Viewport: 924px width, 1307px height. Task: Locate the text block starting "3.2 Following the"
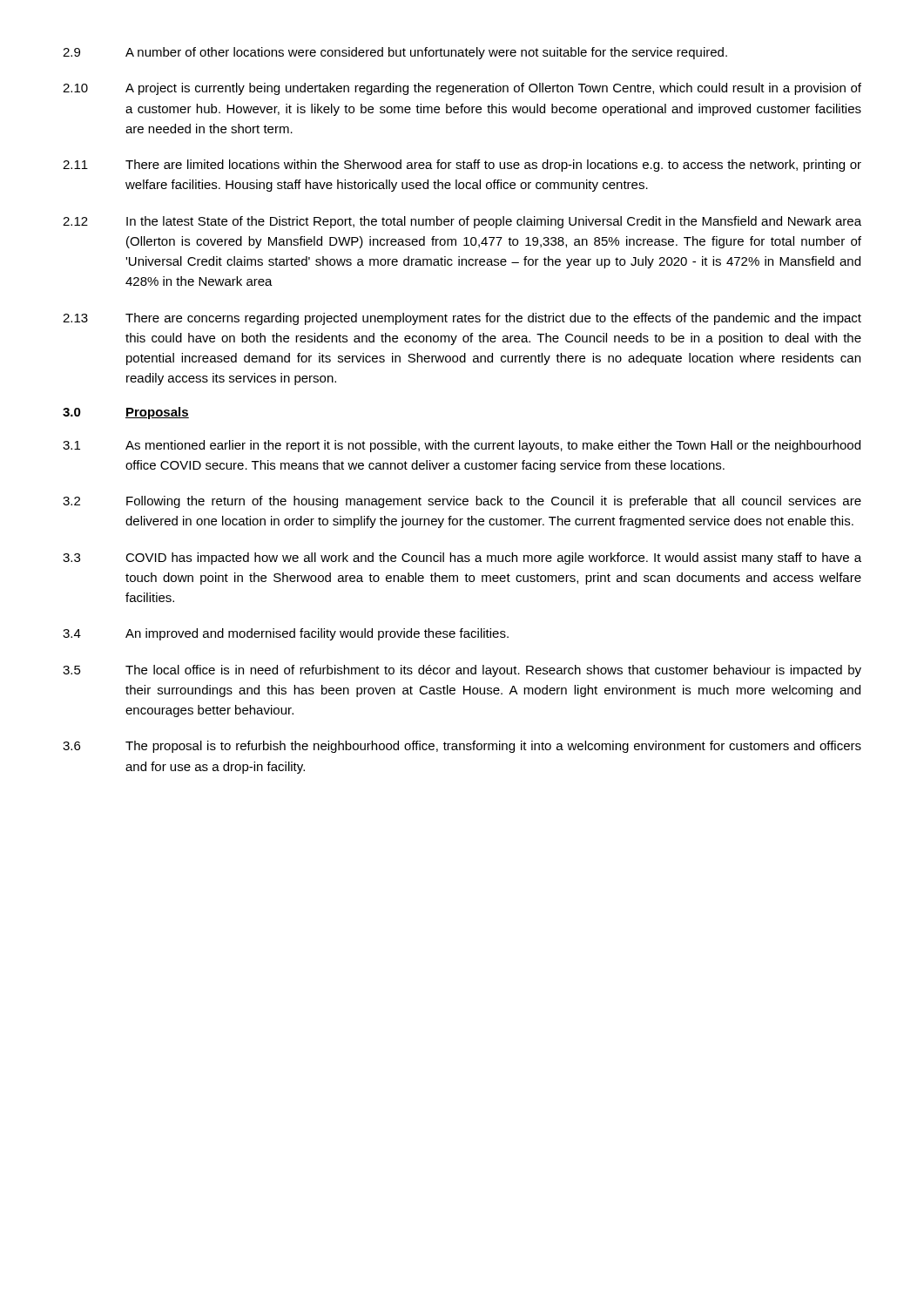point(462,511)
